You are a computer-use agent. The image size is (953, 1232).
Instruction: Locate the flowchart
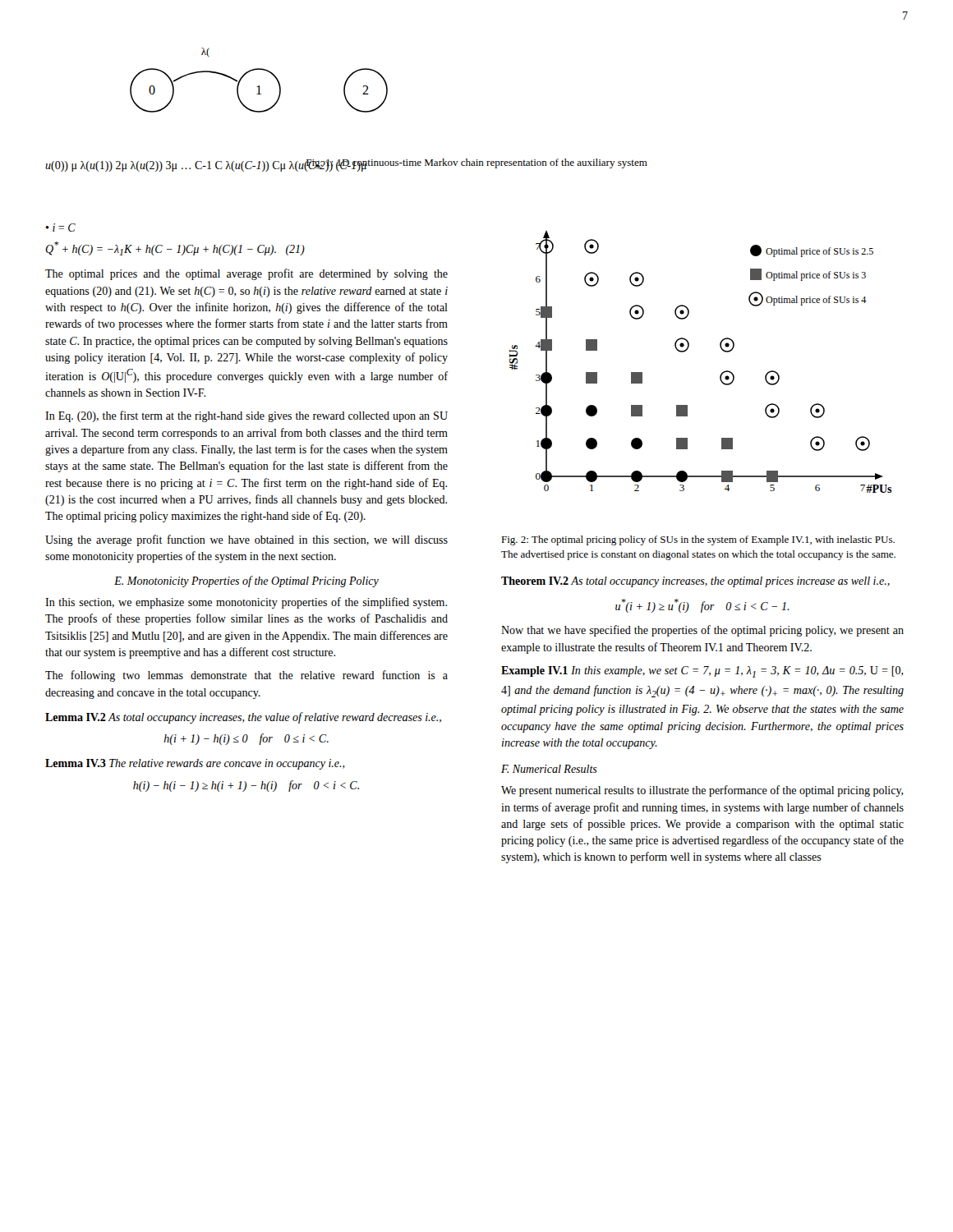[476, 92]
